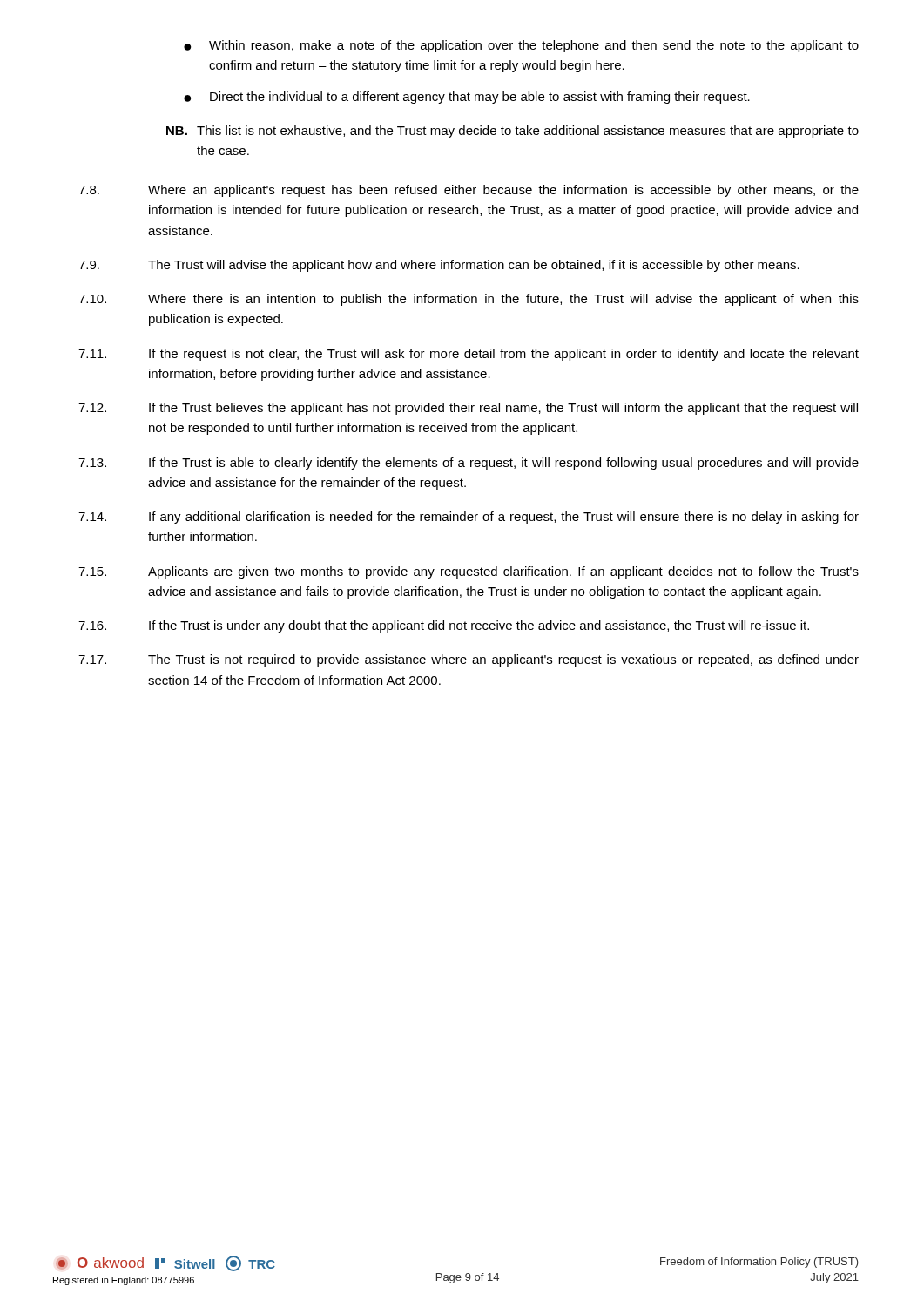
Task: Locate the passage starting "8. Where an"
Action: pos(469,210)
